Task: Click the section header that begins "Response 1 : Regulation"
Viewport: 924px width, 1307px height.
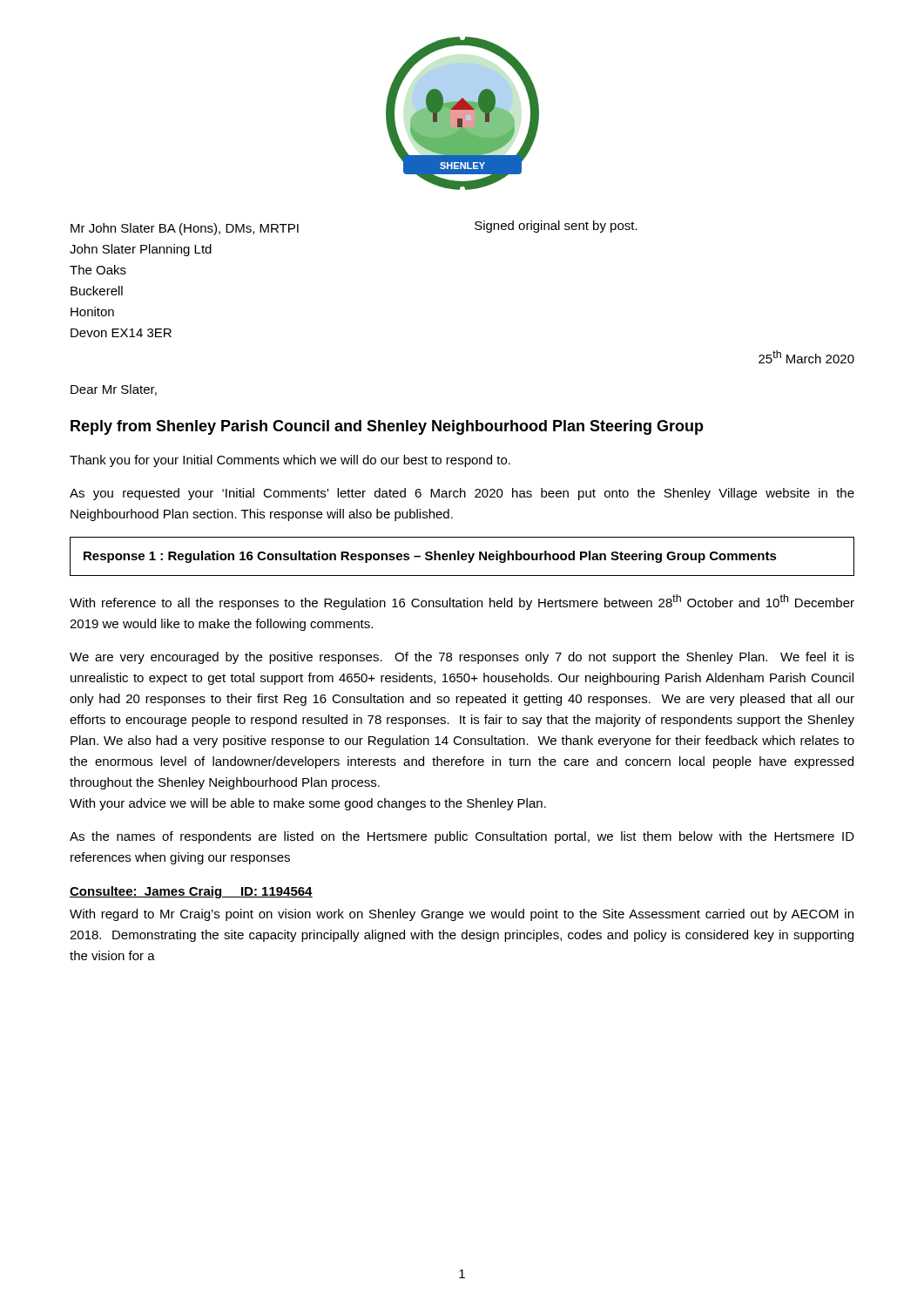Action: point(430,556)
